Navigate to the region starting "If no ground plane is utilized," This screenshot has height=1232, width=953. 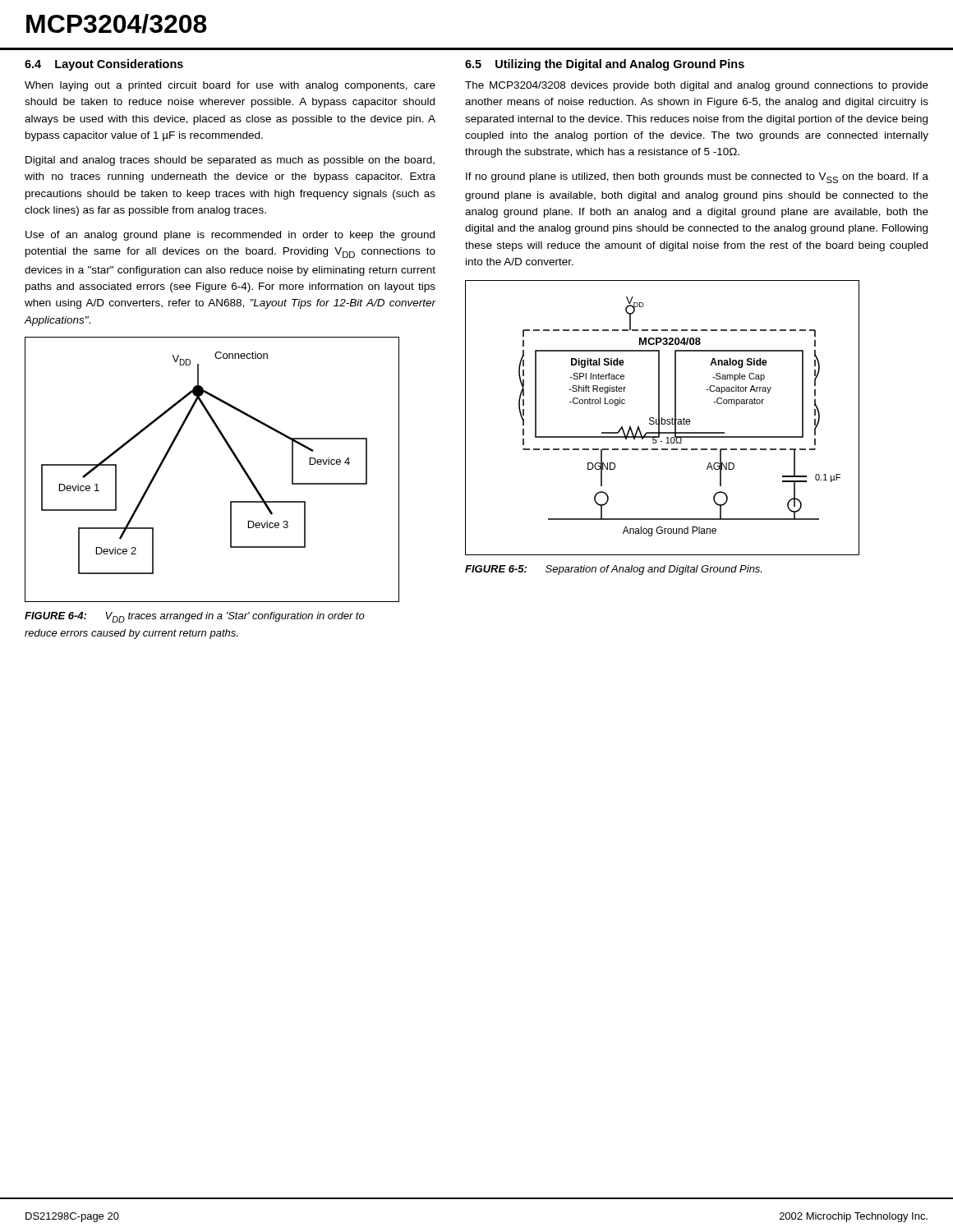tap(697, 219)
